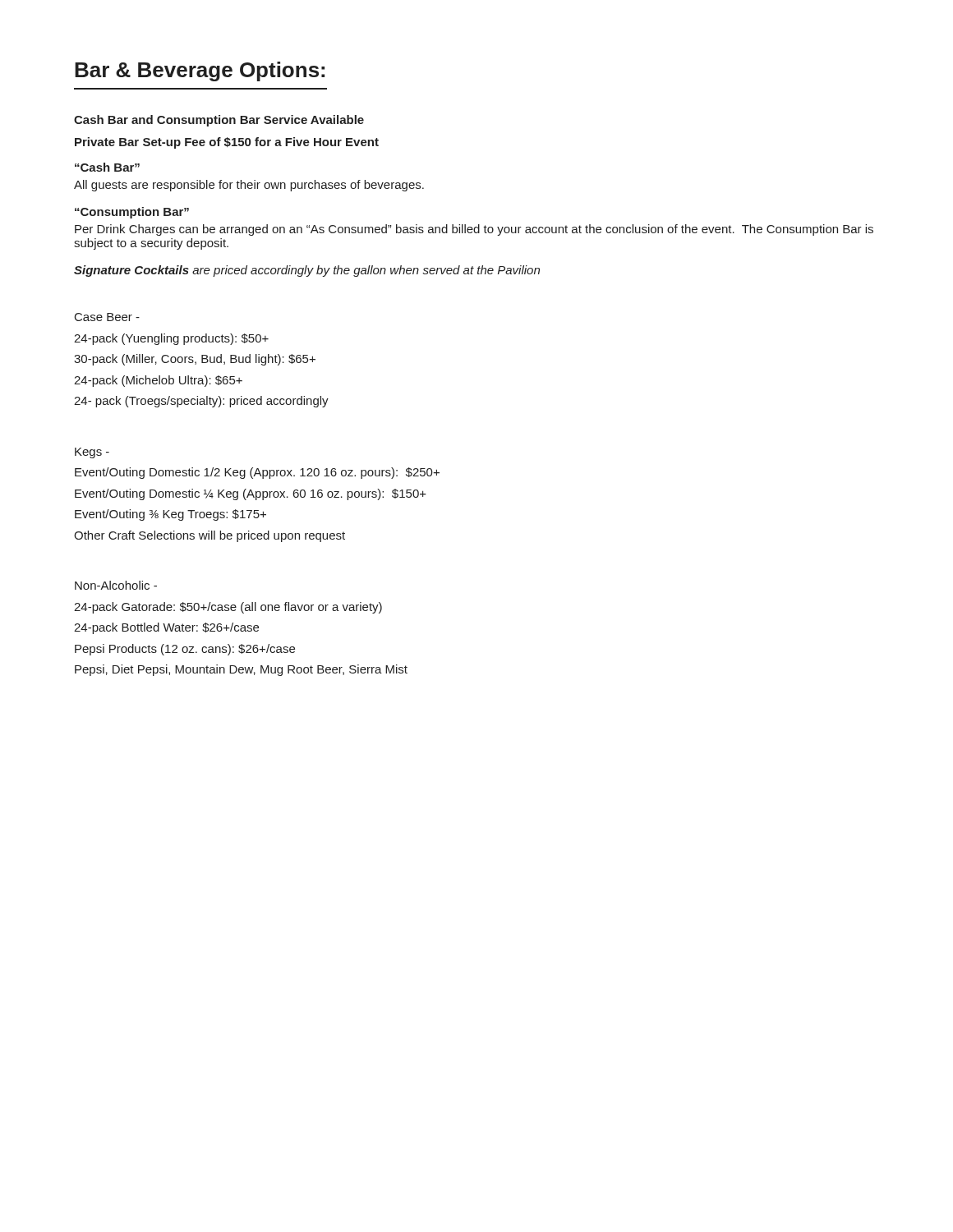Locate the title containing "Bar & Beverage"
The image size is (953, 1232).
click(200, 74)
